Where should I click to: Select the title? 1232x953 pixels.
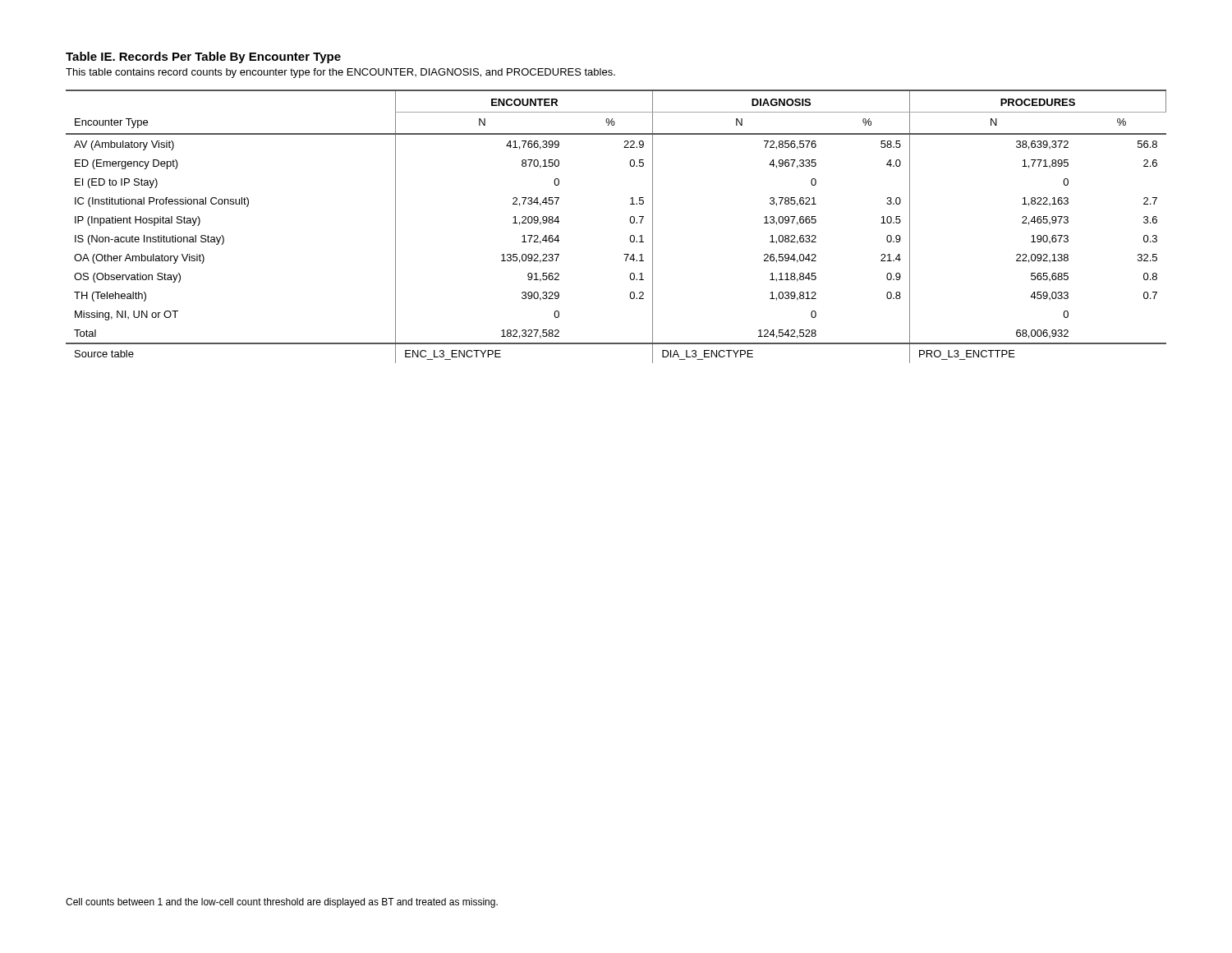(x=616, y=64)
